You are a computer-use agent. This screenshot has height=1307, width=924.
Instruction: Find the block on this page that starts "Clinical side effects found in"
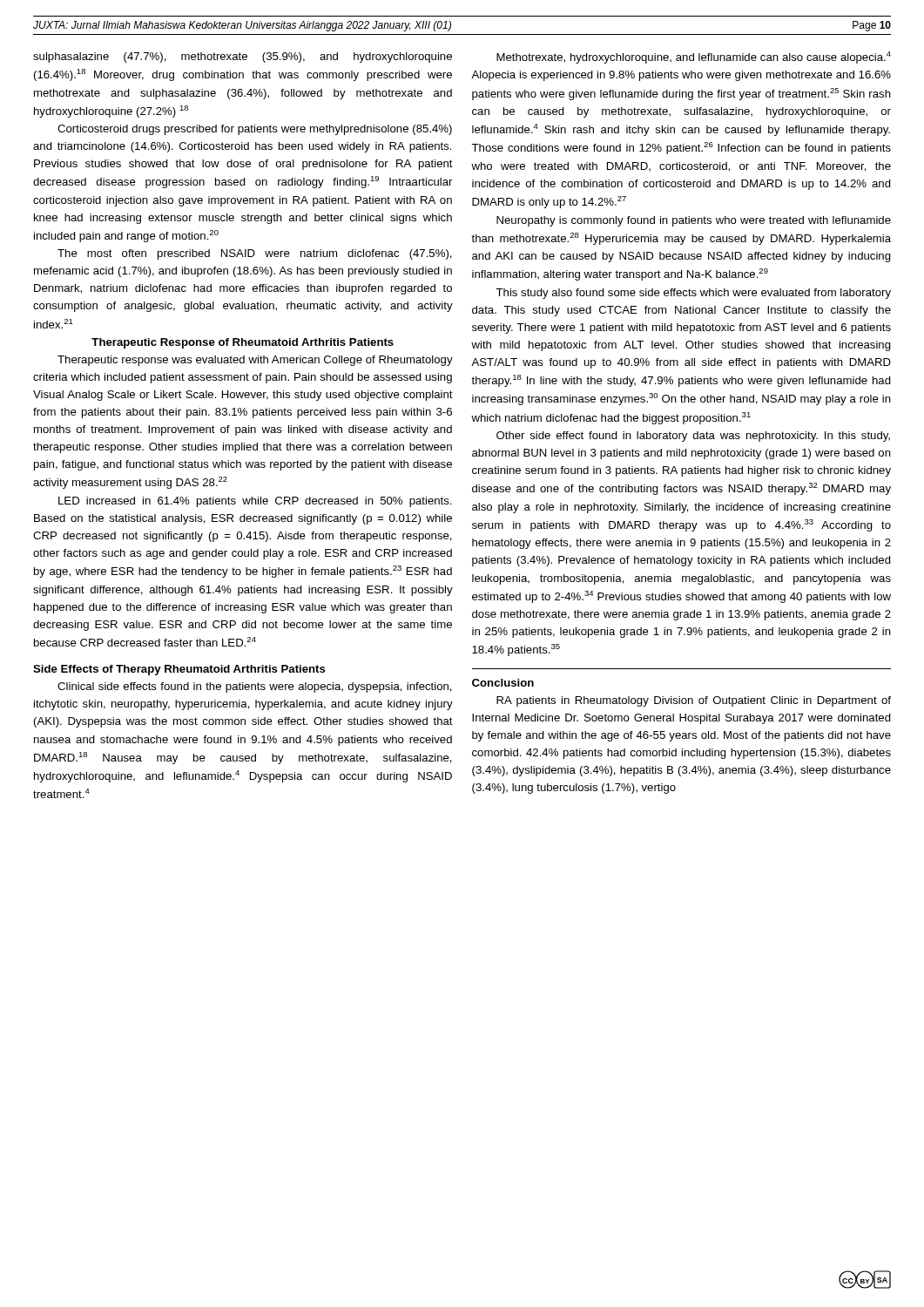(243, 741)
